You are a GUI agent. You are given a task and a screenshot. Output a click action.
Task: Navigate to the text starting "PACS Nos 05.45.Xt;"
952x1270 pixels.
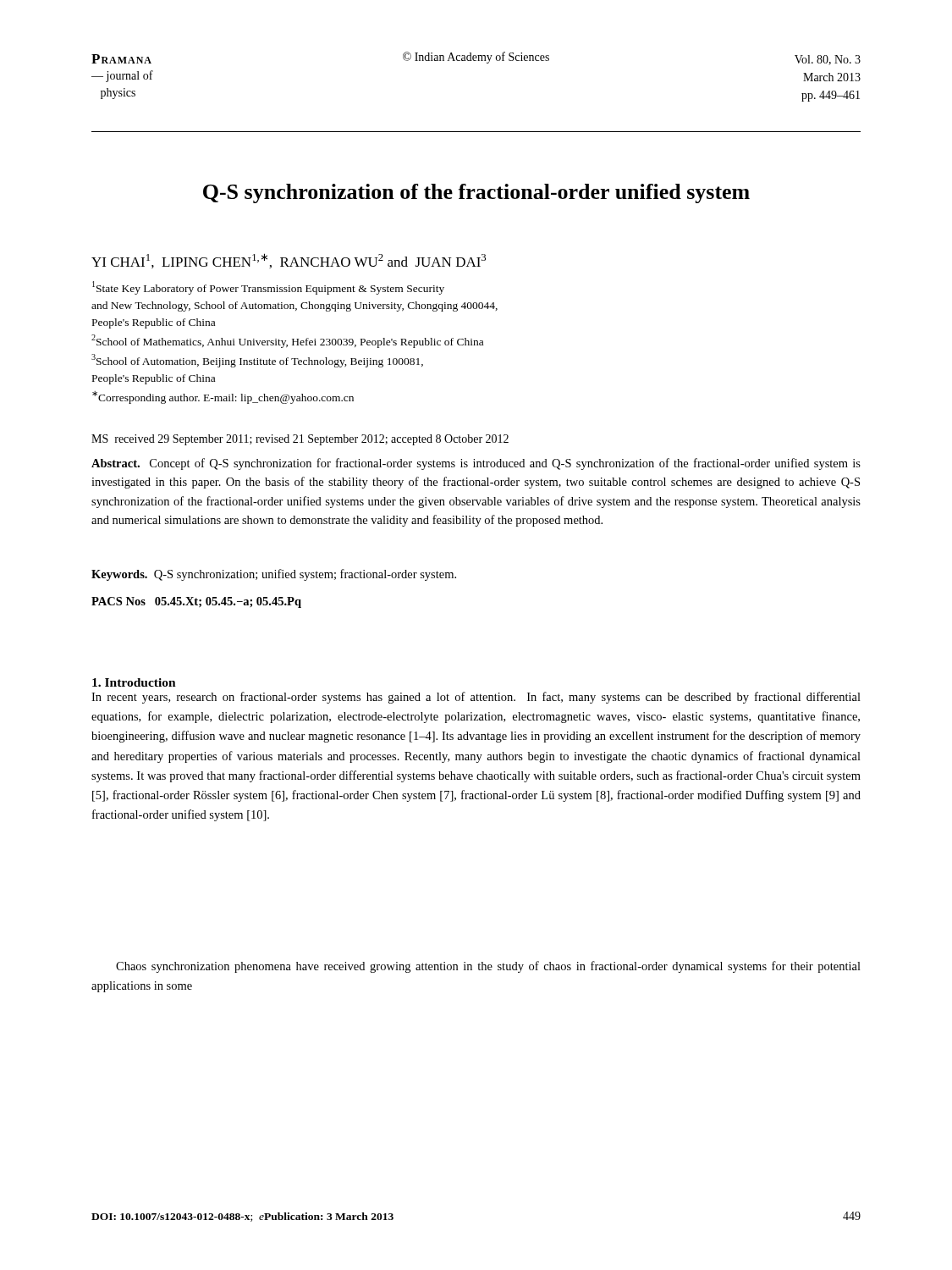tap(196, 602)
